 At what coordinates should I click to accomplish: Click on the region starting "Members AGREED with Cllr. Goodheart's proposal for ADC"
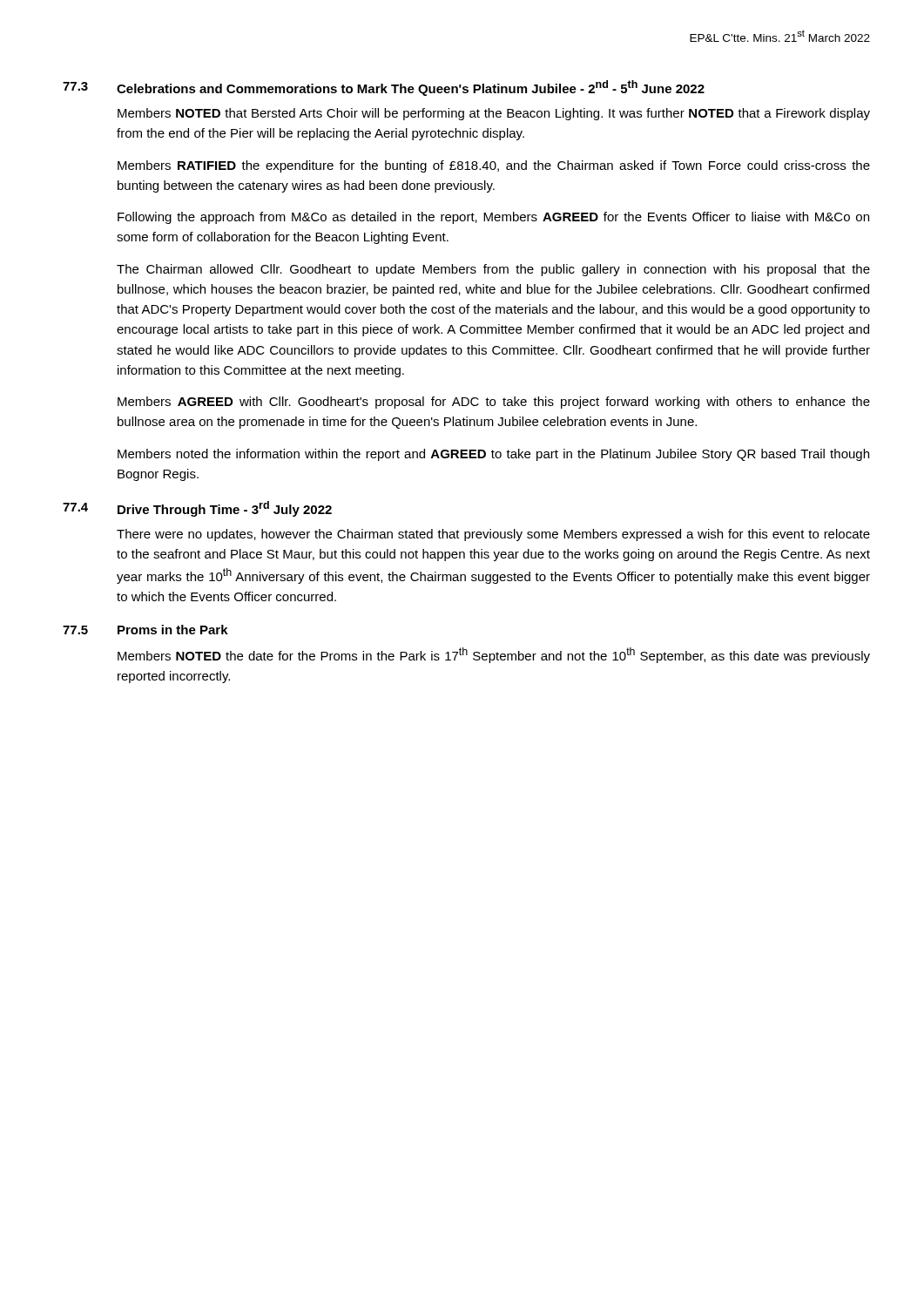[x=493, y=411]
